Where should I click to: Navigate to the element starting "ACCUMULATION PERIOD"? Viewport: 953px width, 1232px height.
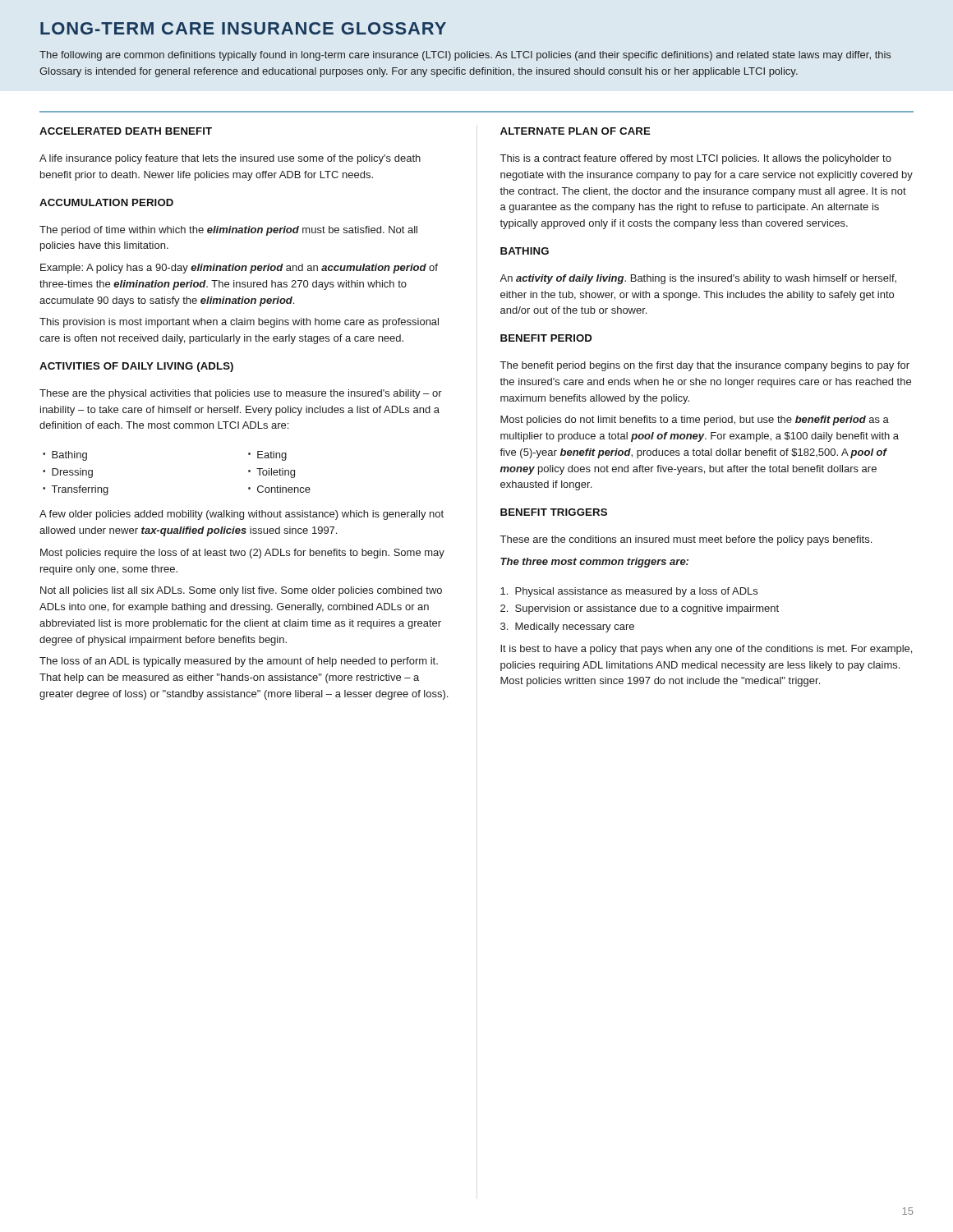(x=106, y=202)
